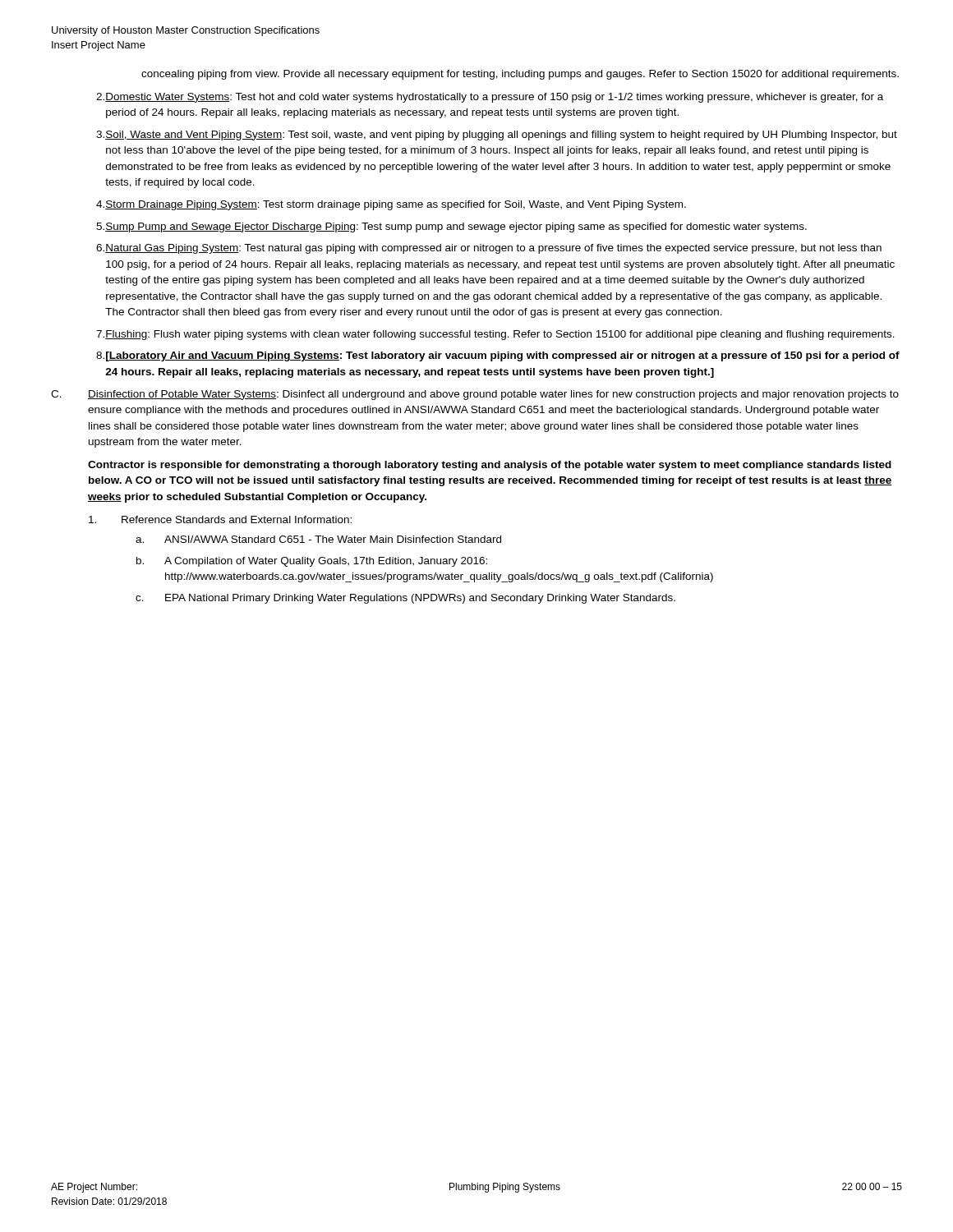Find the element starting "7. Flushing: Flush"
Image resolution: width=953 pixels, height=1232 pixels.
[x=476, y=334]
